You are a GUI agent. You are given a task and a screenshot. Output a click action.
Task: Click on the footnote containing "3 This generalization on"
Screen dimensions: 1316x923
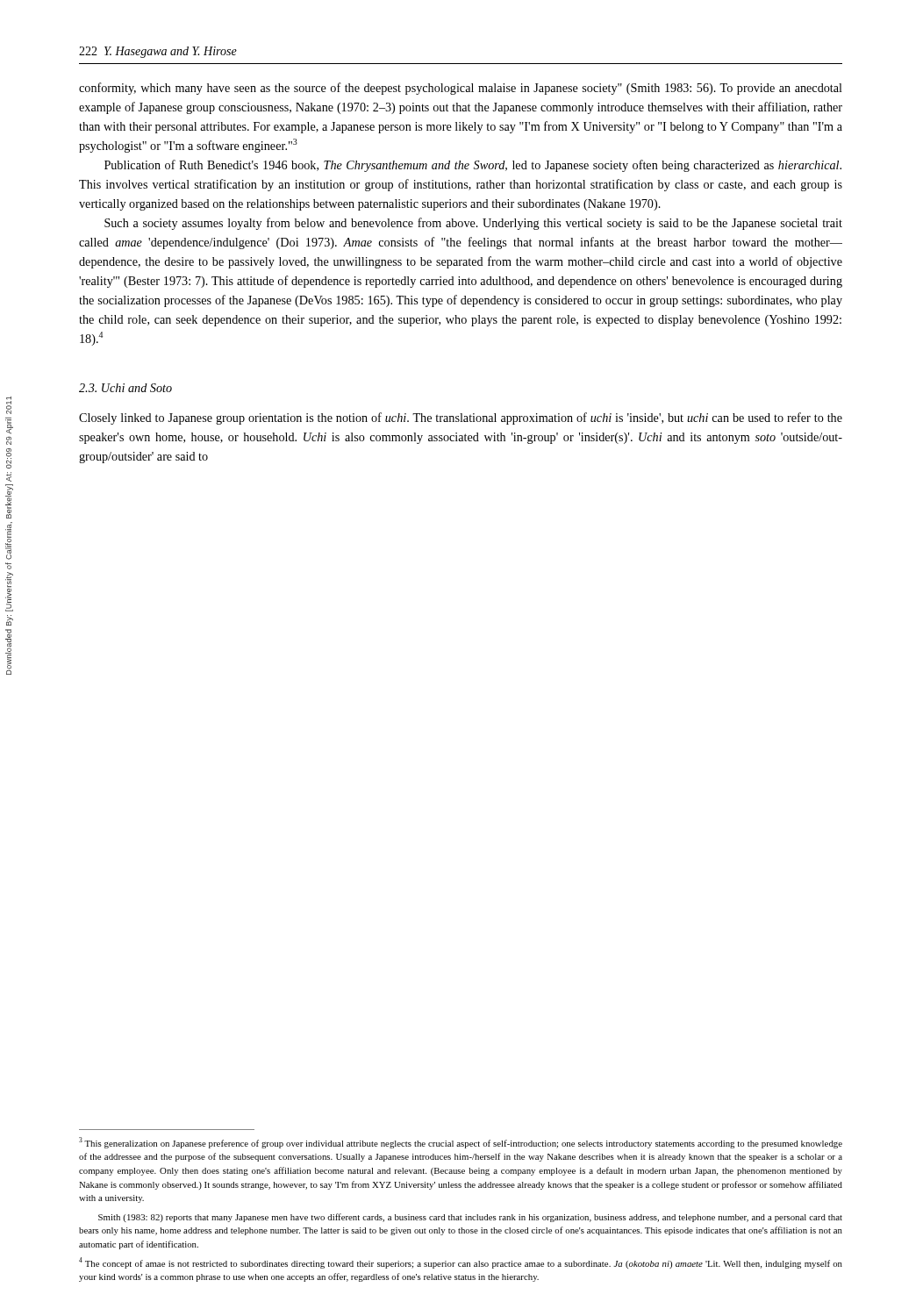[x=461, y=1170]
